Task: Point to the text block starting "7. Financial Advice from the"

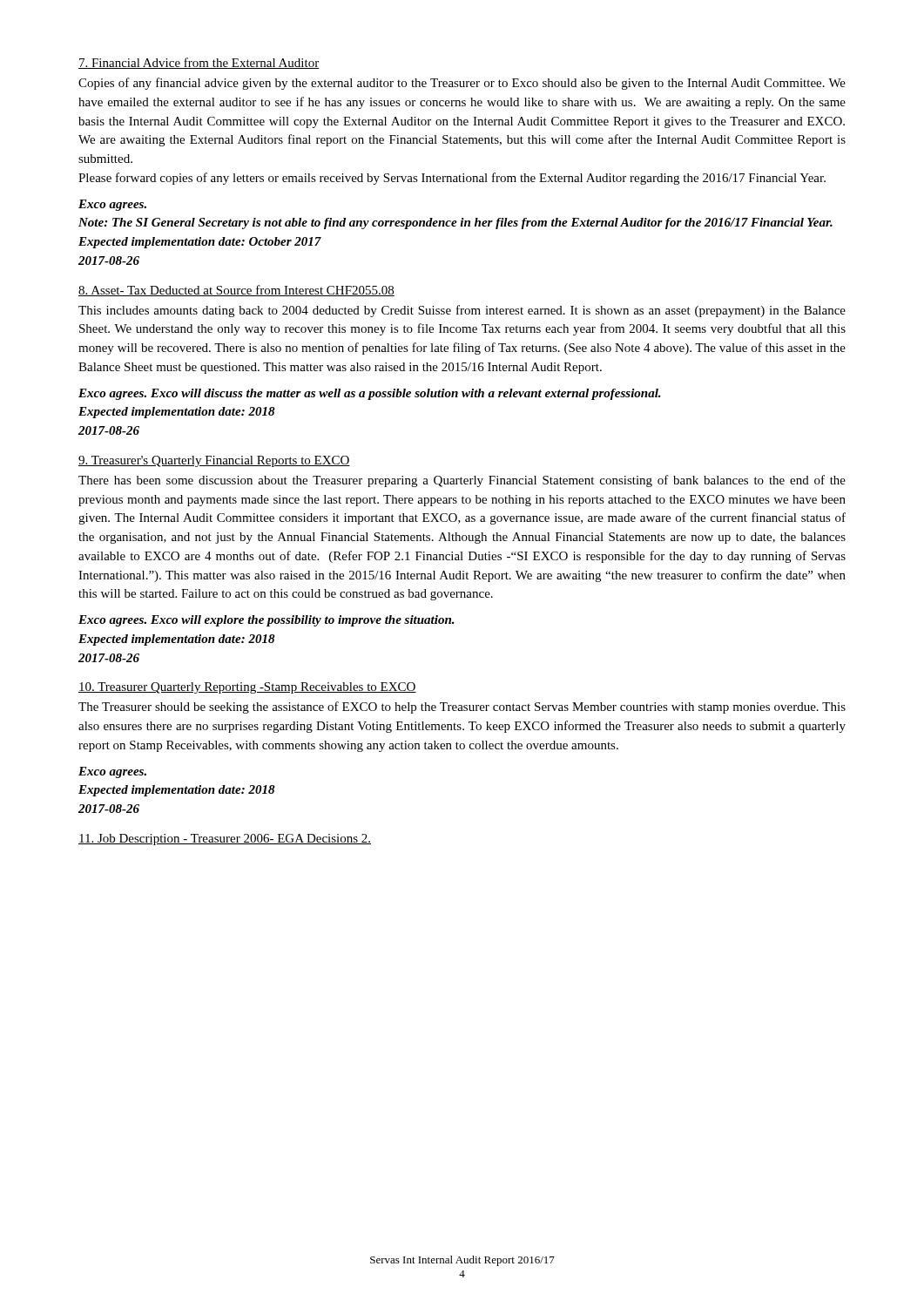Action: pos(199,63)
